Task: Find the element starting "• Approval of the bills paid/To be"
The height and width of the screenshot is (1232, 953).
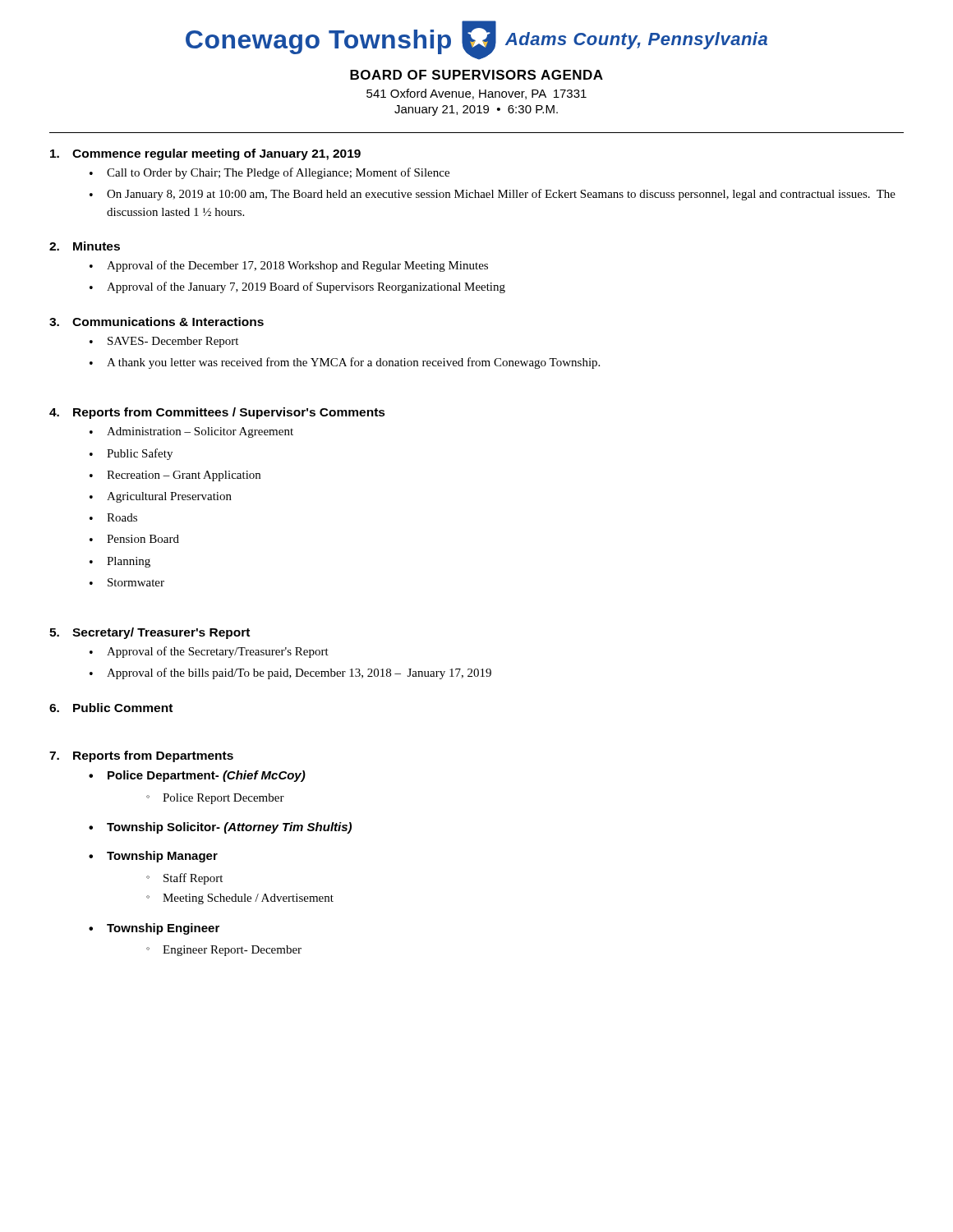Action: coord(290,674)
